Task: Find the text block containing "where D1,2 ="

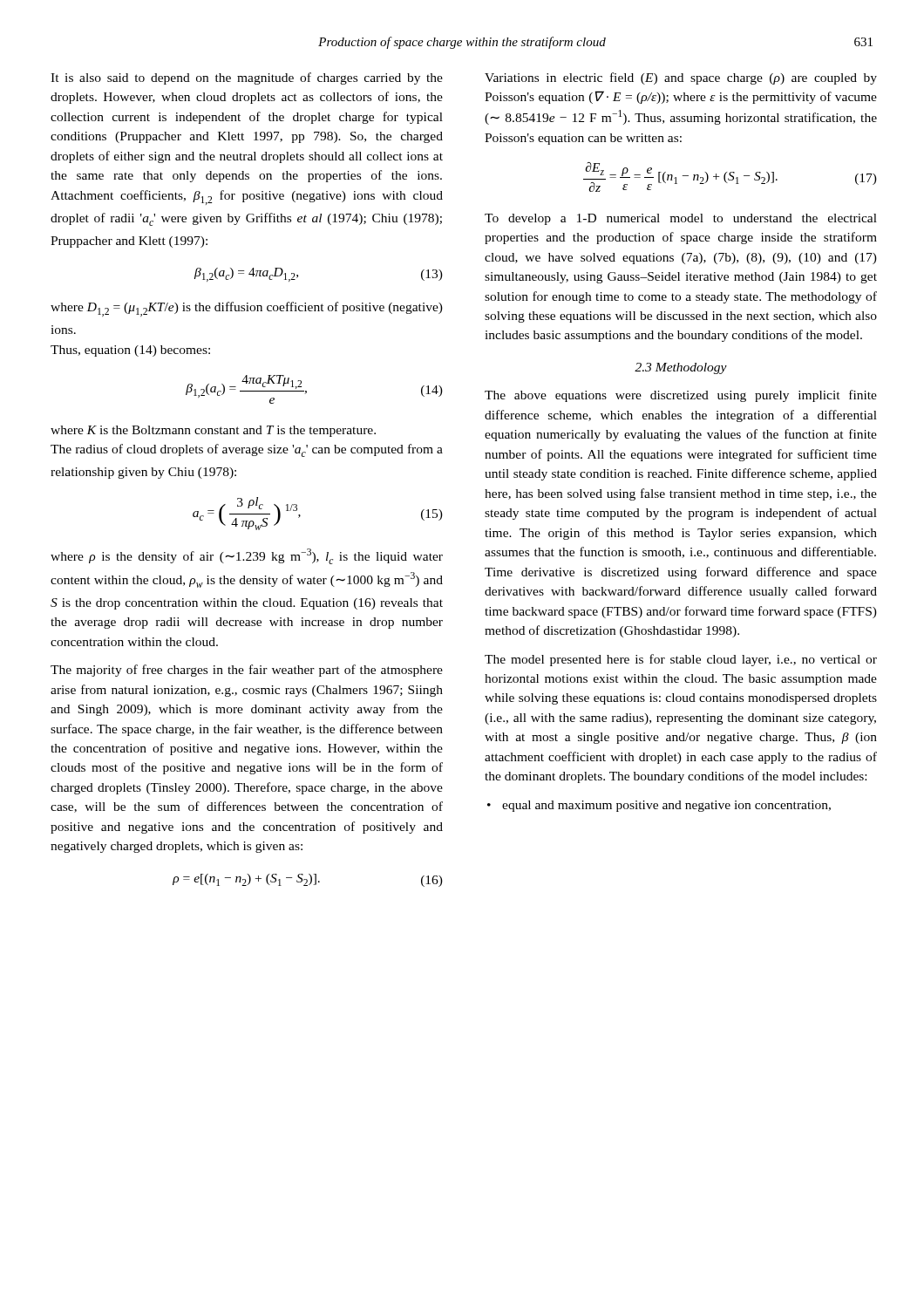Action: pos(247,309)
